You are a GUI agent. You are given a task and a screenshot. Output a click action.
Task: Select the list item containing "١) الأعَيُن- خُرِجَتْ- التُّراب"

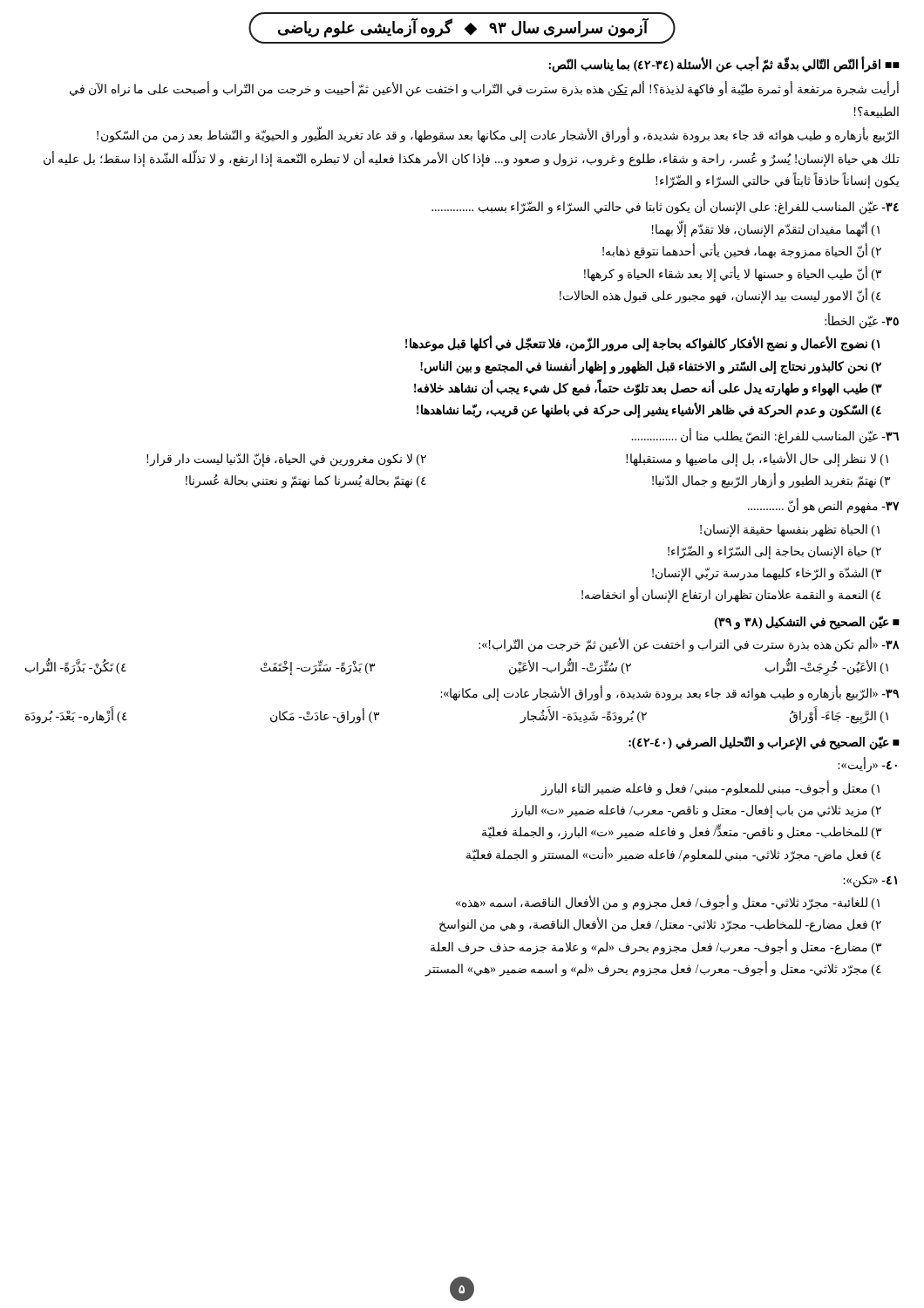pos(821,668)
